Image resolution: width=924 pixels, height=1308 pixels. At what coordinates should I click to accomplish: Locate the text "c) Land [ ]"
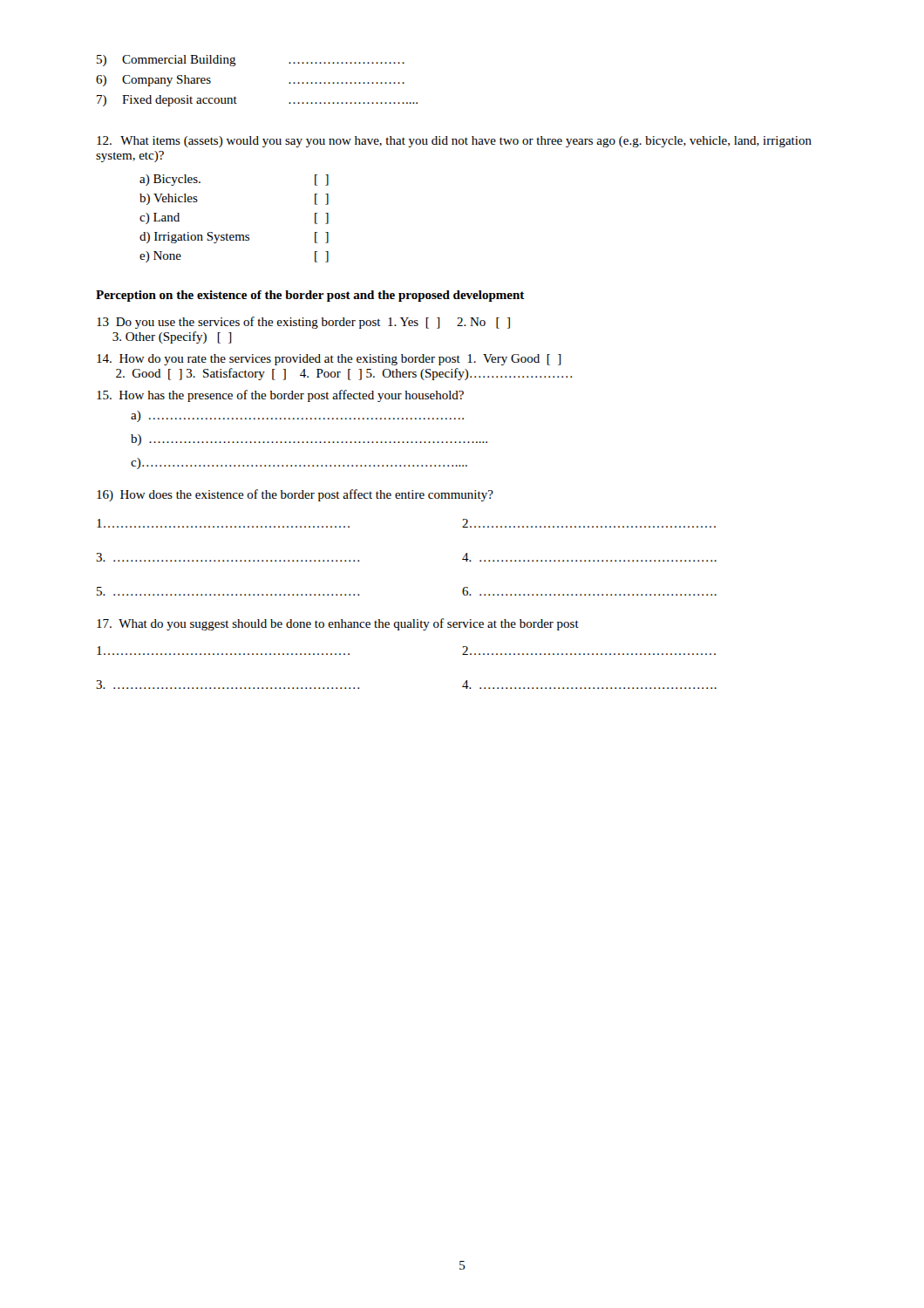point(156,218)
